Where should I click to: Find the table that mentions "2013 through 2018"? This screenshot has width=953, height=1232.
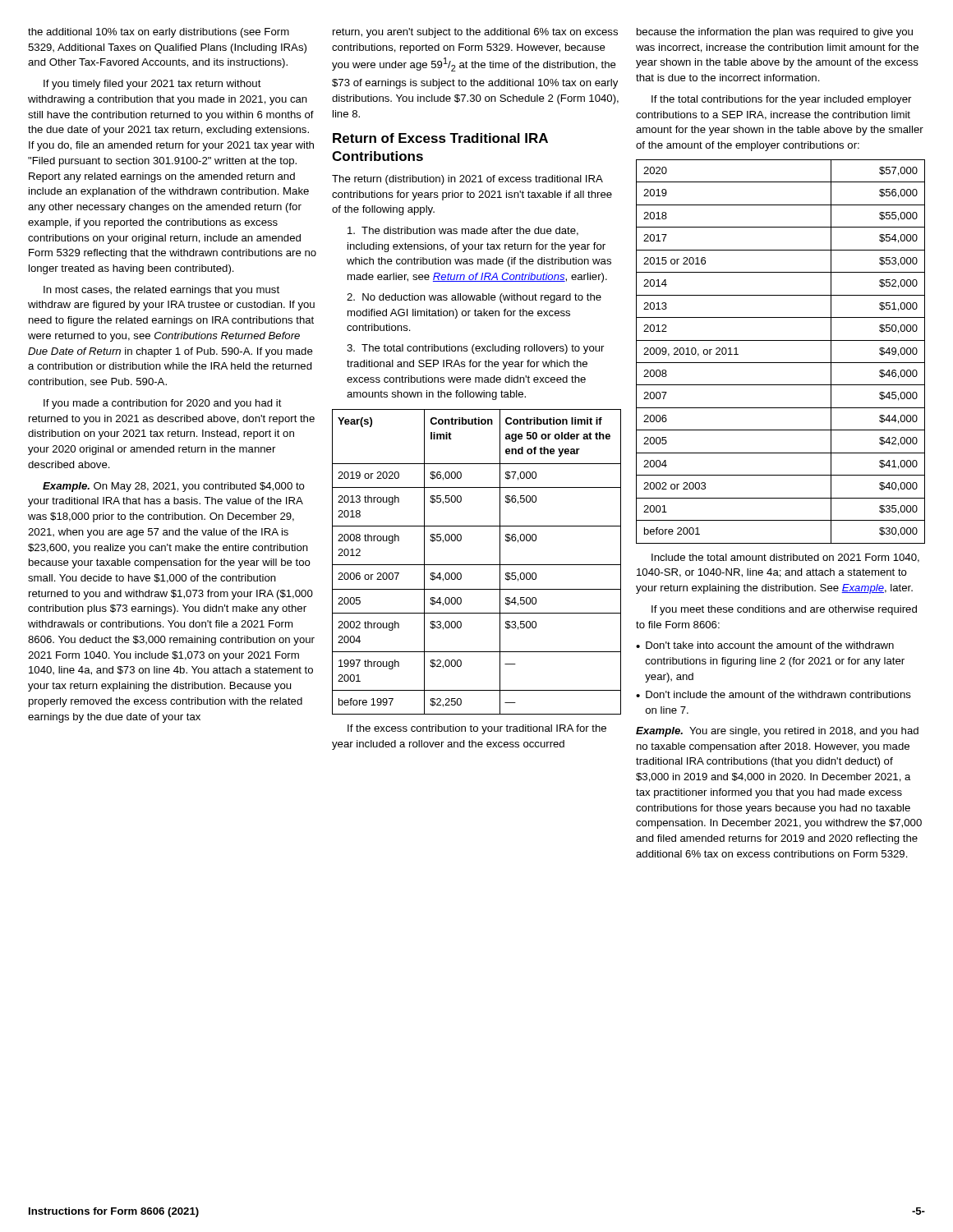click(476, 562)
